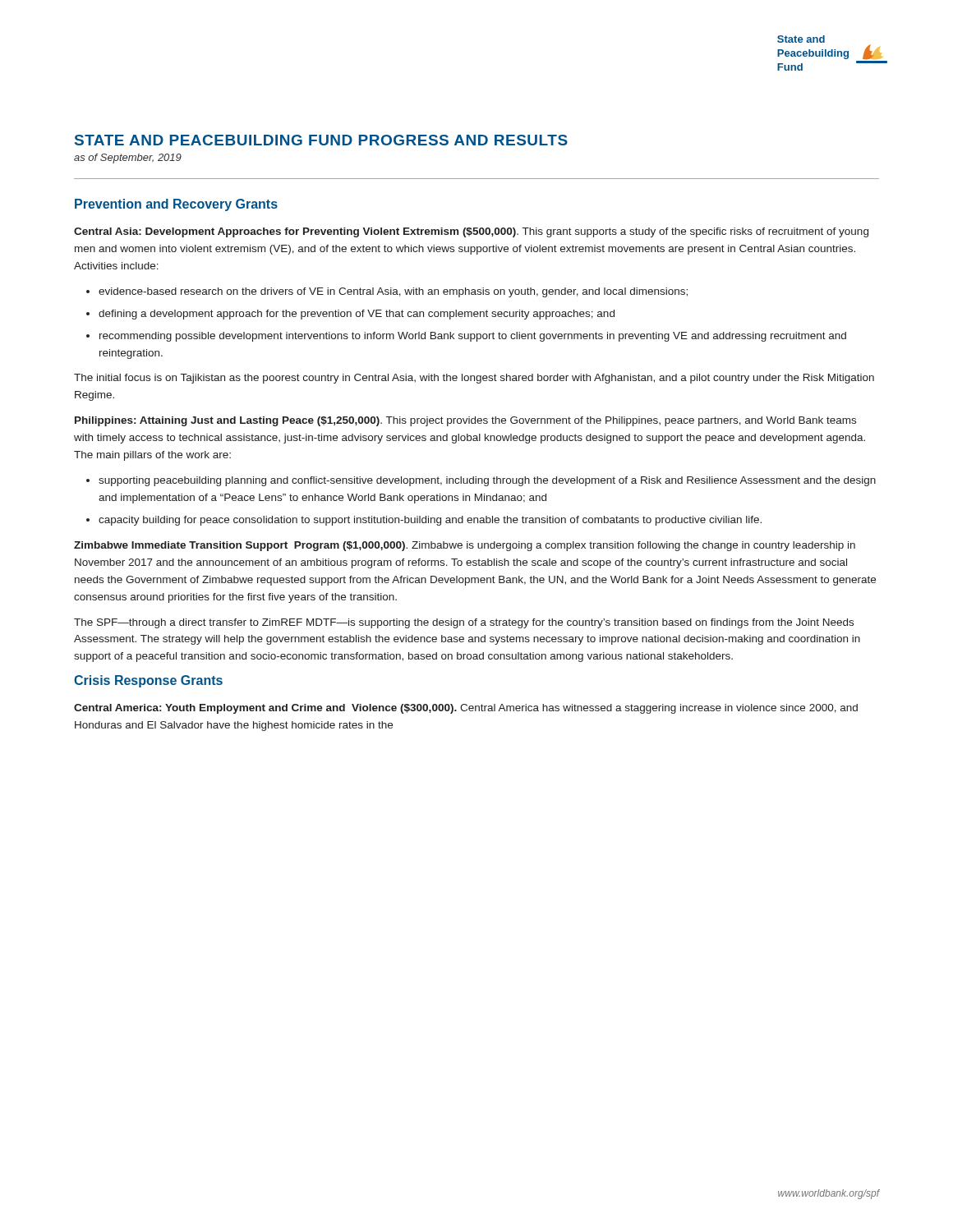Click the passage that begins "recommending possible development"

473,344
